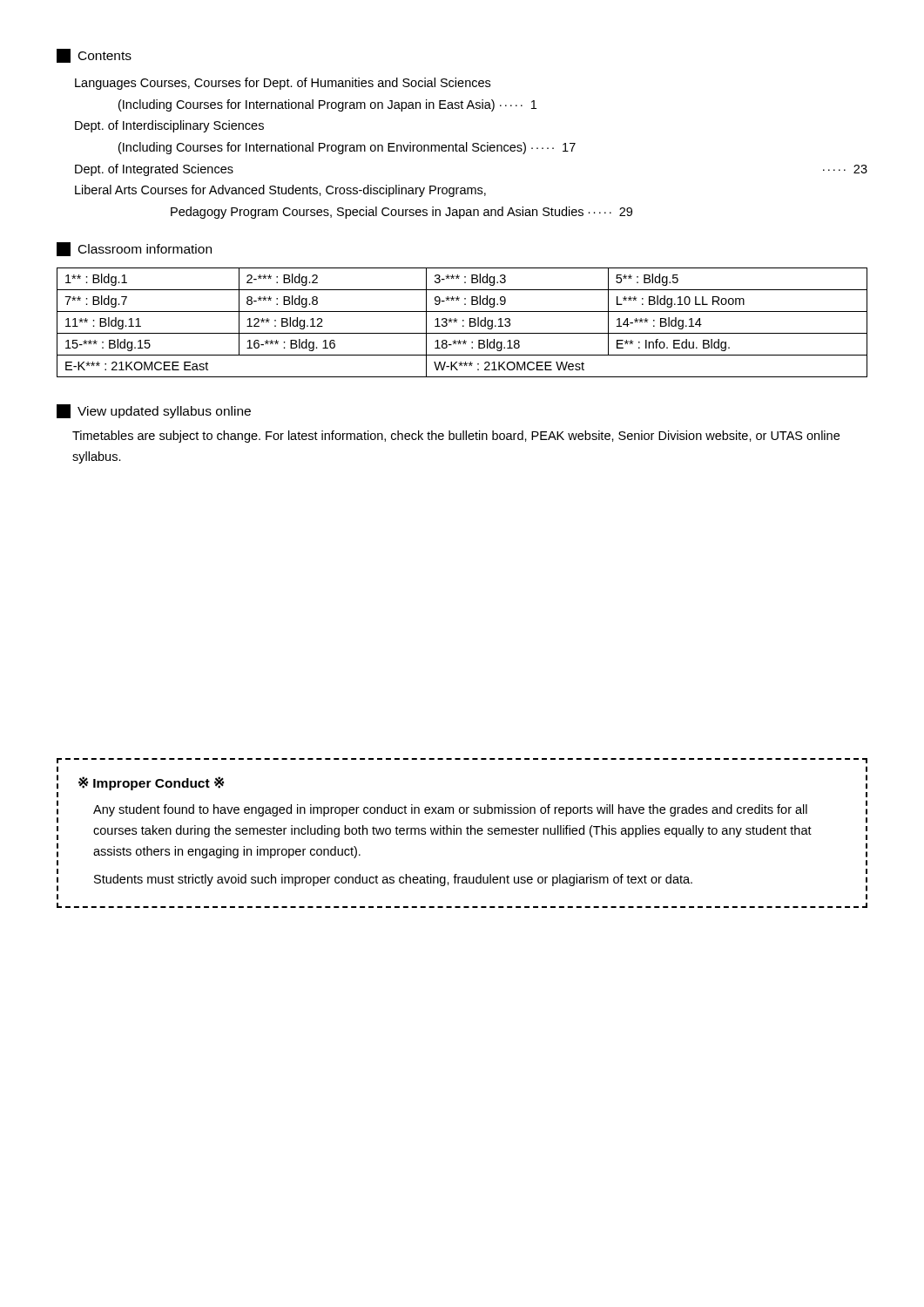Point to the region starting "Liberal Arts Courses for Advanced Students, Cross‑disciplinary"
This screenshot has height=1307, width=924.
coord(280,190)
